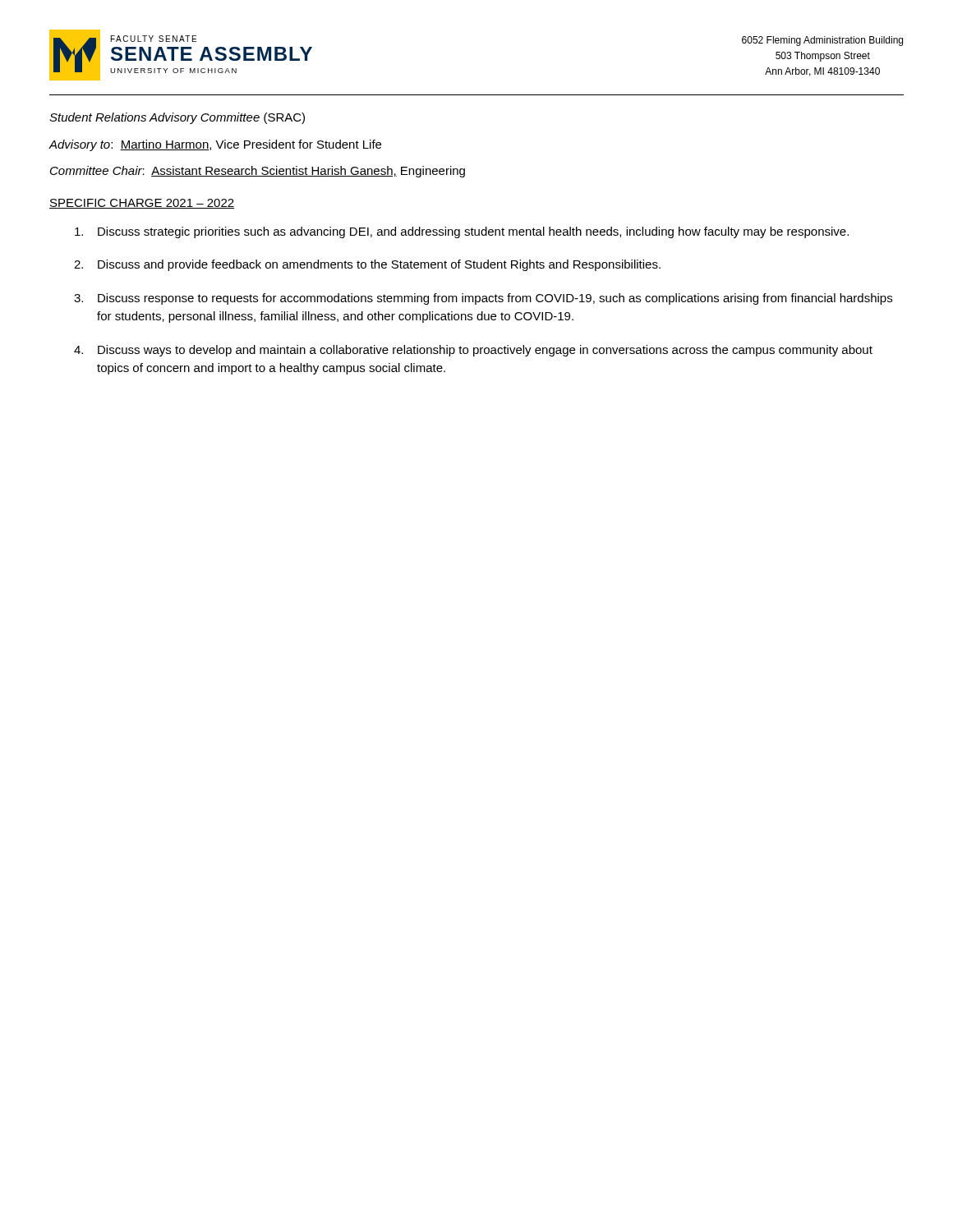The height and width of the screenshot is (1232, 953).
Task: Find the element starting "2. Discuss and provide feedback on amendments to"
Action: (x=489, y=265)
